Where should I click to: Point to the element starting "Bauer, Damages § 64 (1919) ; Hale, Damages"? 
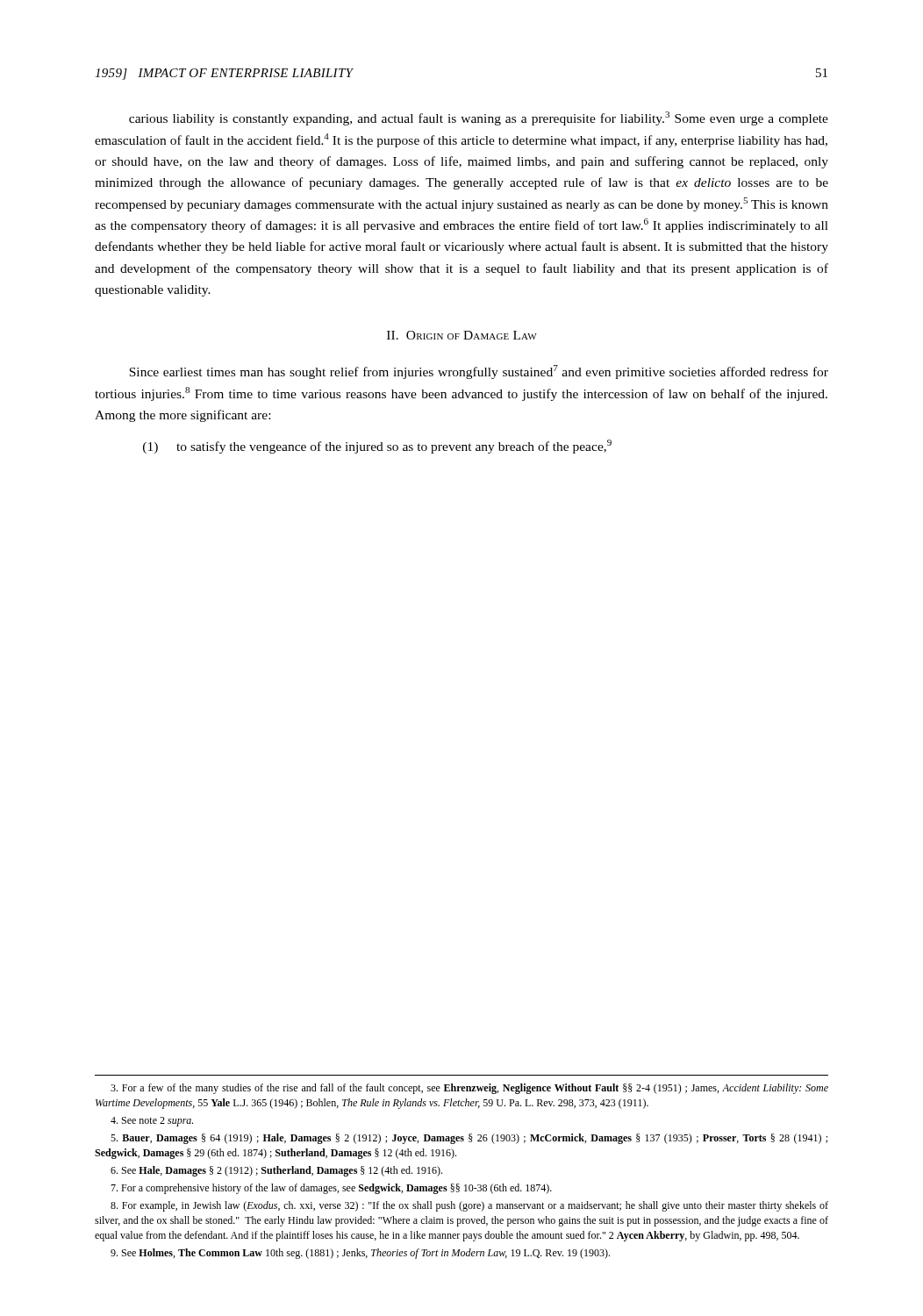(x=462, y=1145)
